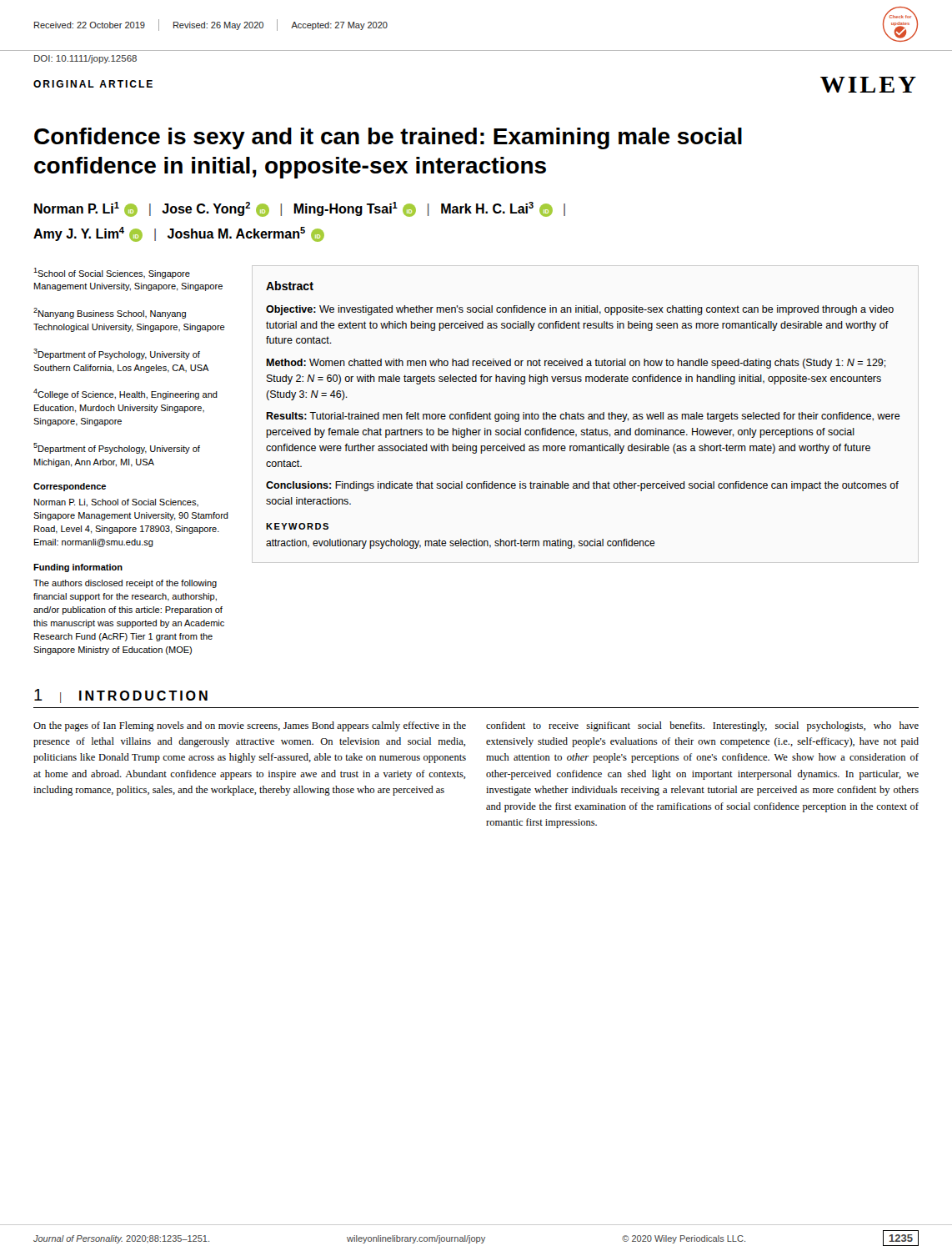The height and width of the screenshot is (1251, 952).
Task: Navigate to the passage starting "1 | INTRODUCTION"
Action: (122, 695)
